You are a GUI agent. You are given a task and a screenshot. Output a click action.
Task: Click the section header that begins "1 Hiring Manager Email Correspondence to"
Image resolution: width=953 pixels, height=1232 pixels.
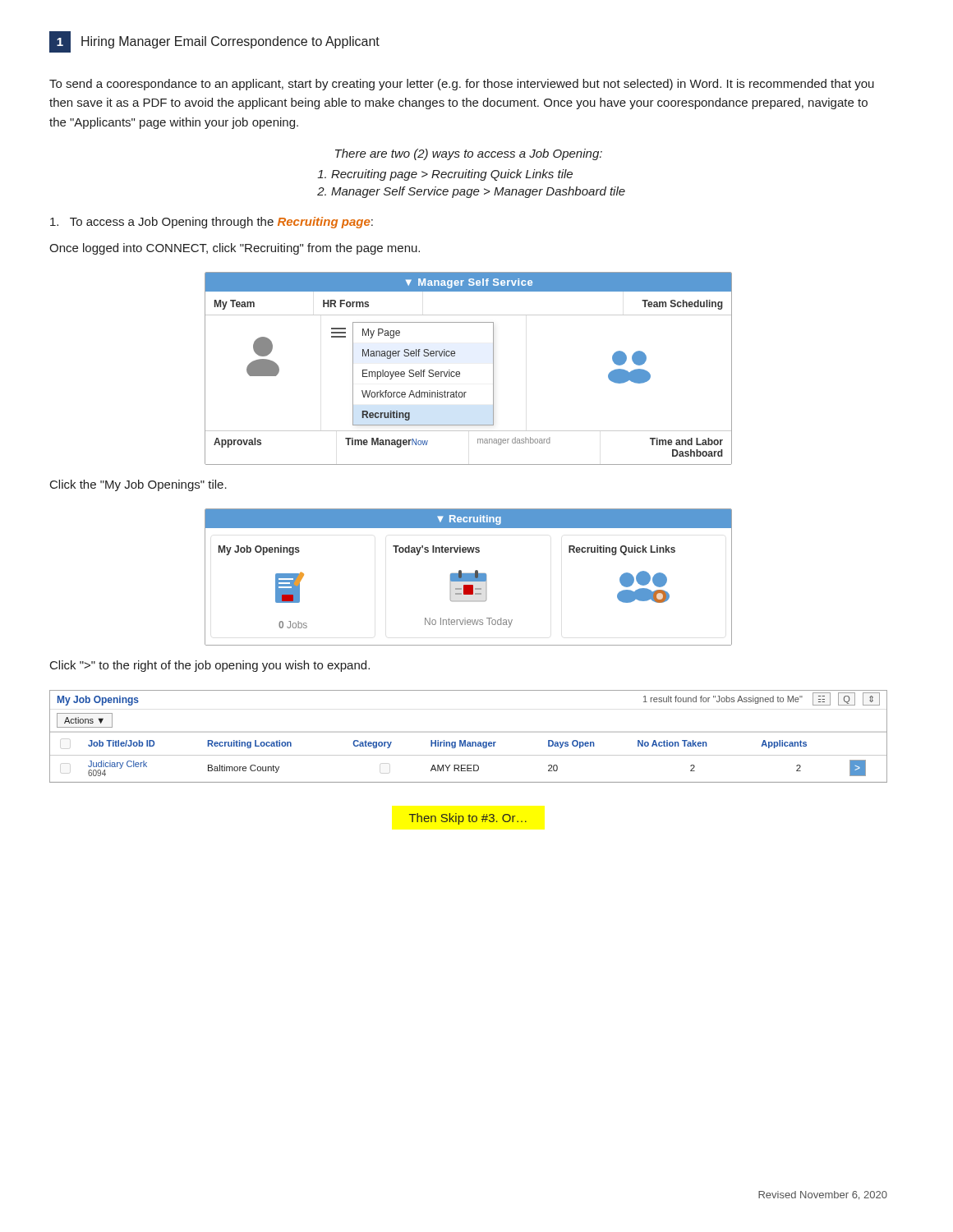click(214, 42)
